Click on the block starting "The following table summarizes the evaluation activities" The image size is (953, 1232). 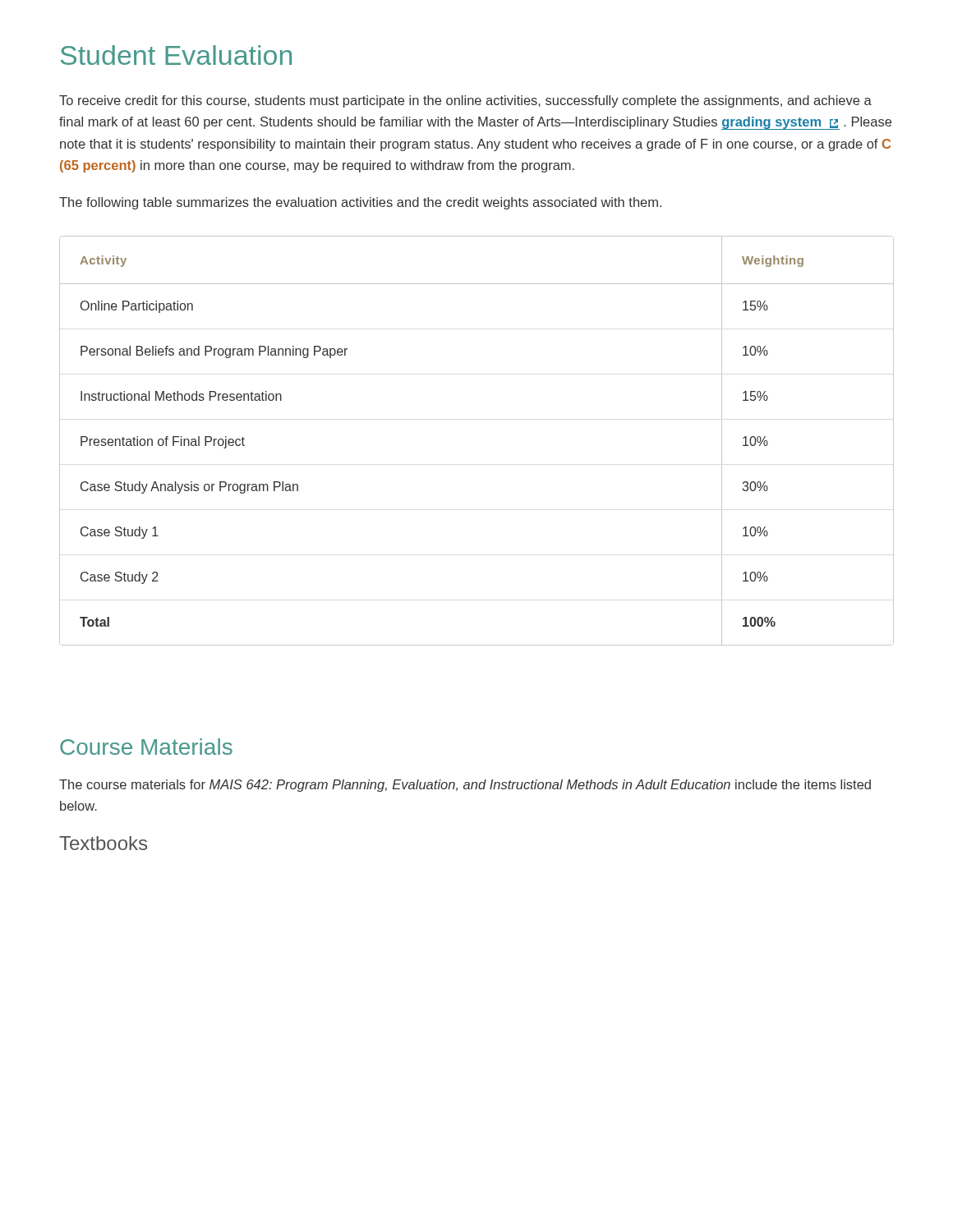[476, 202]
